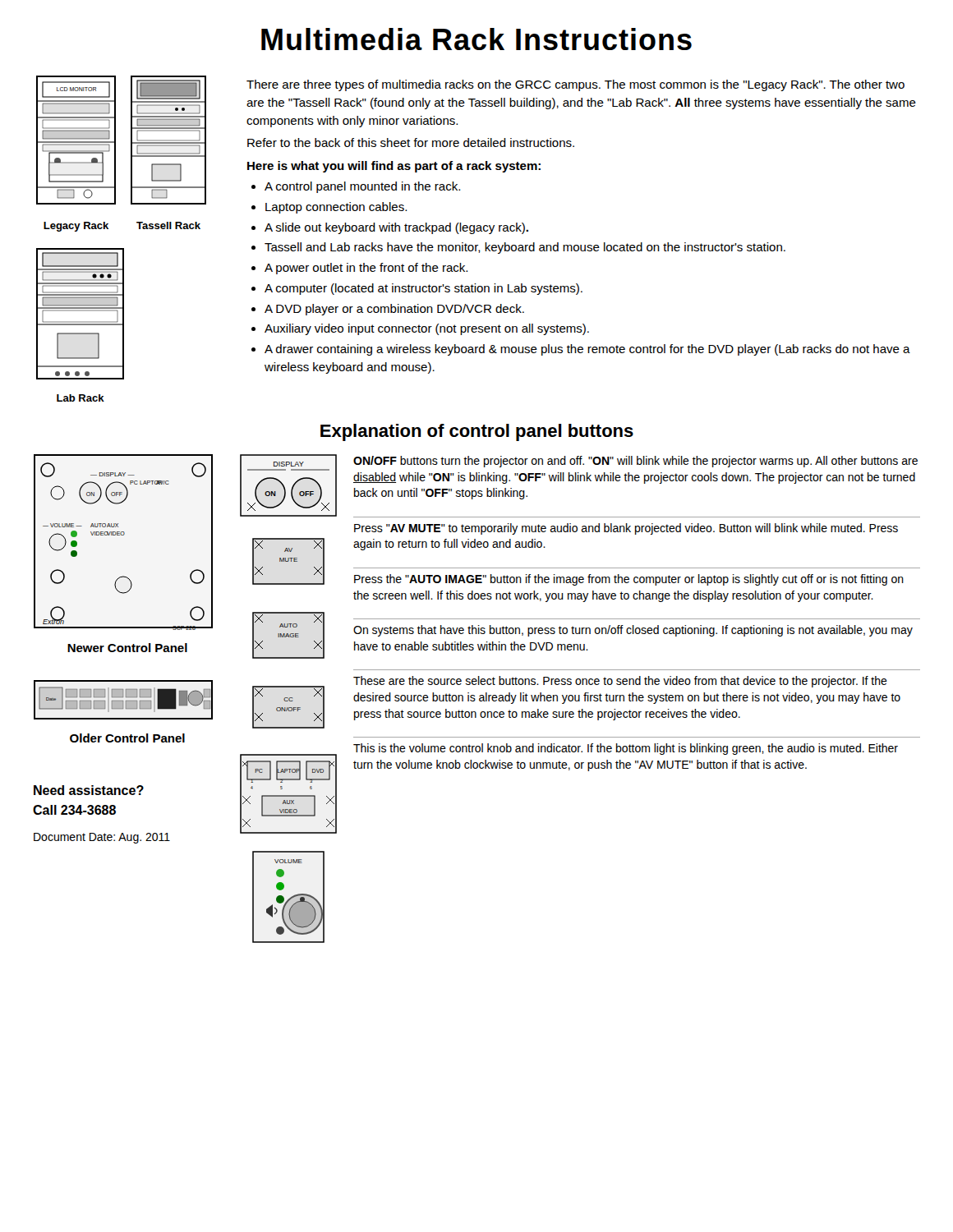Point to the block beginning "This is the volume control knob and indicator."
The height and width of the screenshot is (1232, 953).
(626, 756)
